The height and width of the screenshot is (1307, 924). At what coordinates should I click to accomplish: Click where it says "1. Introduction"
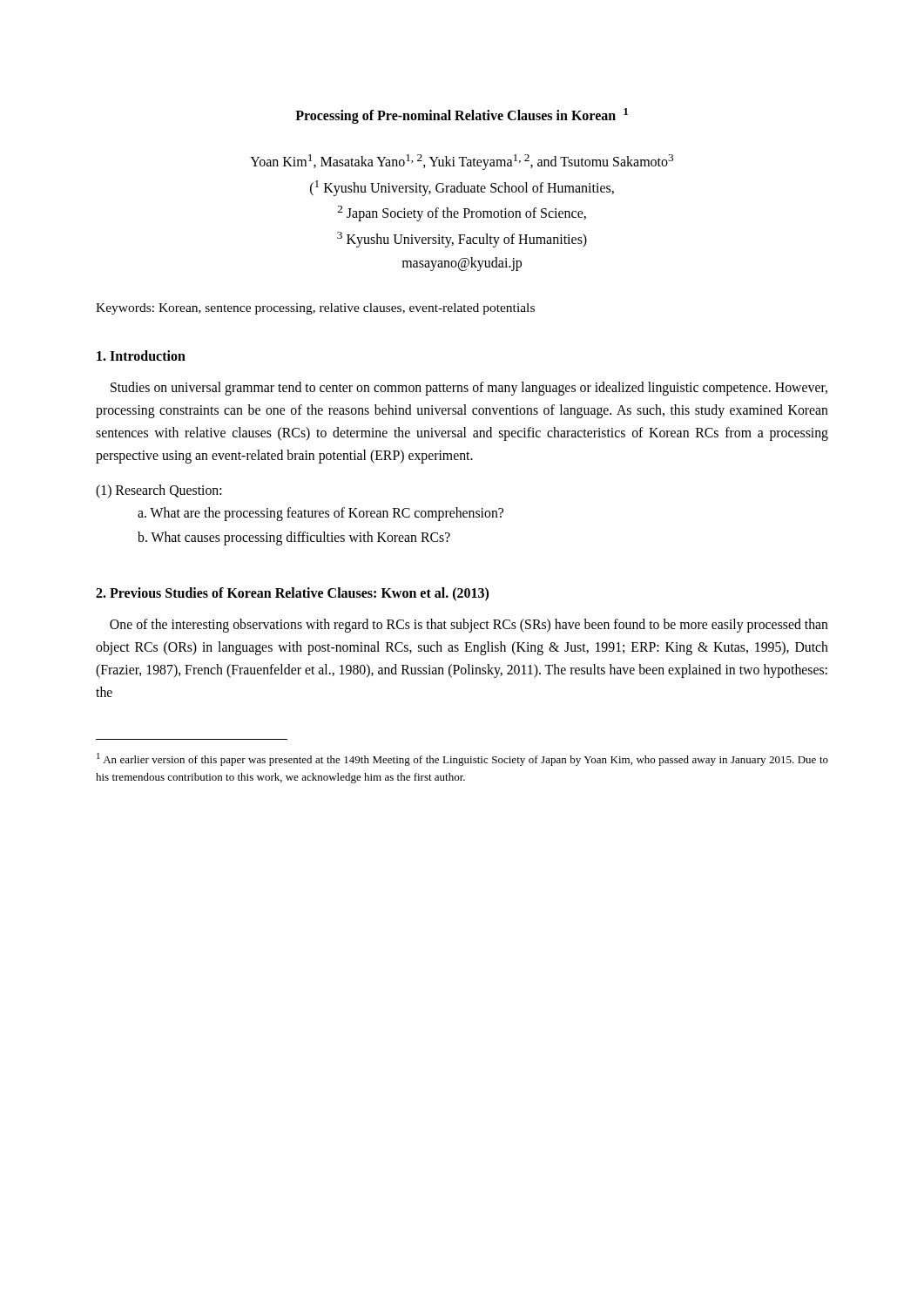coord(141,356)
